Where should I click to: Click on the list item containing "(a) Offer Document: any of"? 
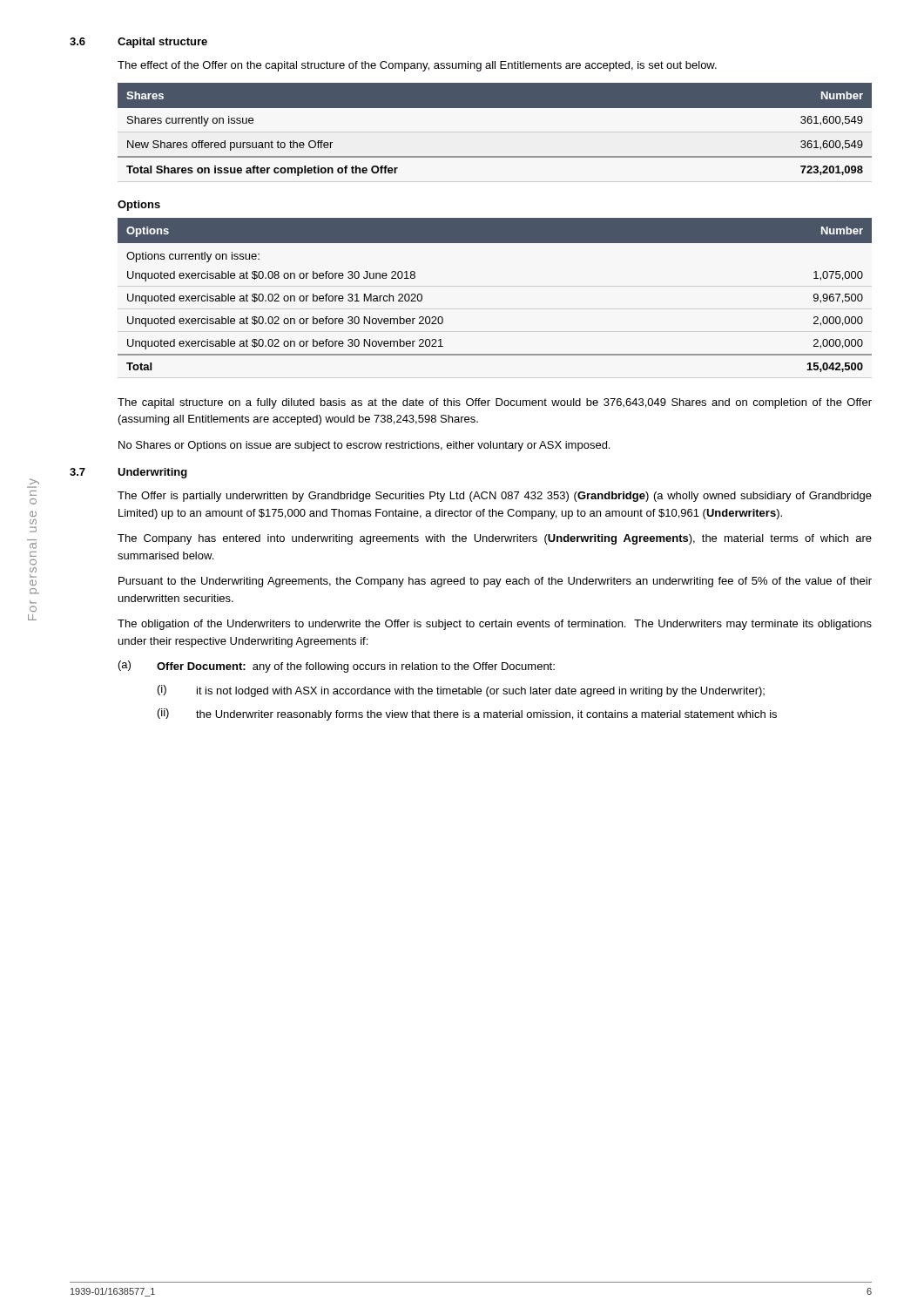(x=495, y=666)
